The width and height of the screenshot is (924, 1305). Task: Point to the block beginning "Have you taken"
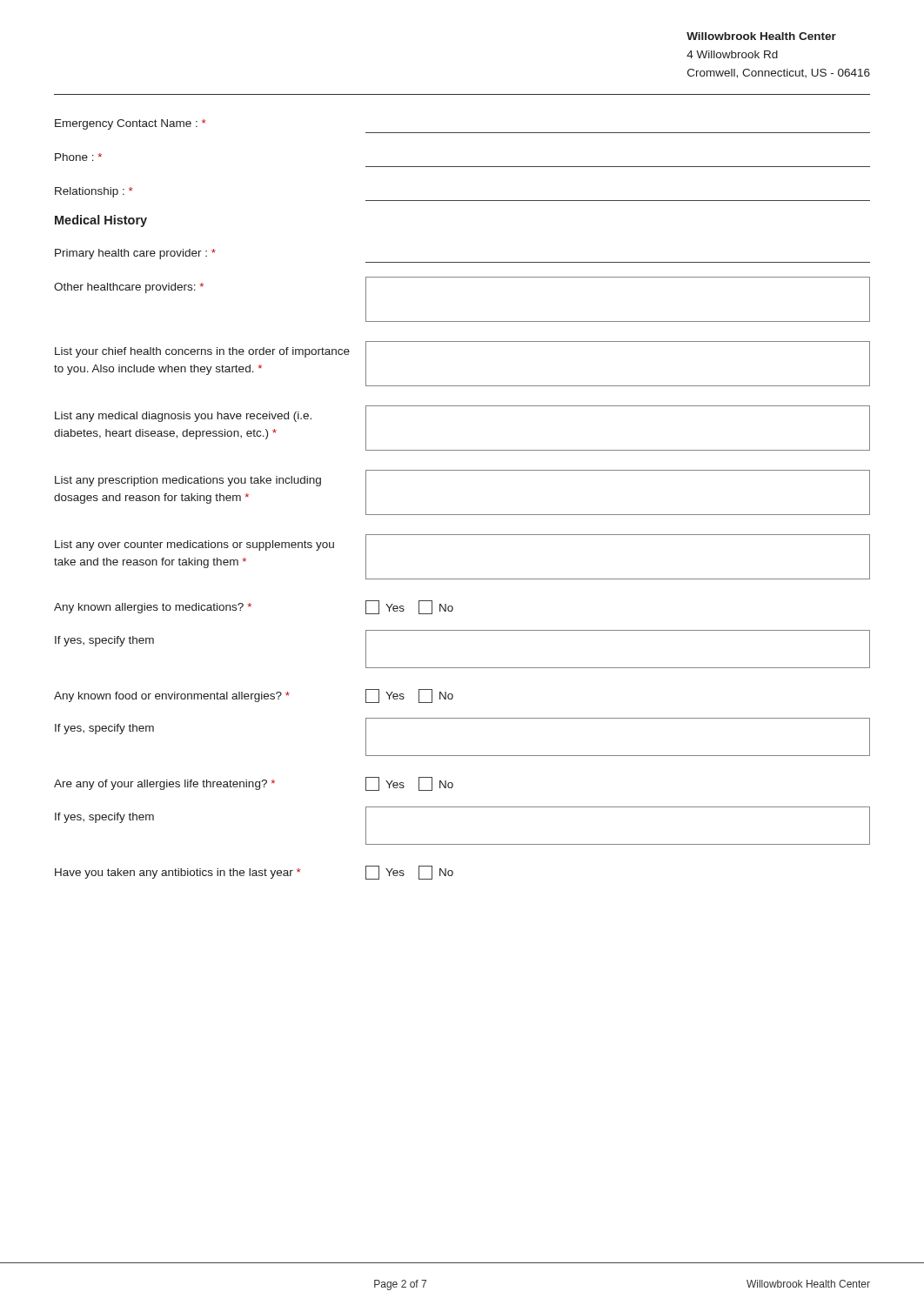click(462, 871)
